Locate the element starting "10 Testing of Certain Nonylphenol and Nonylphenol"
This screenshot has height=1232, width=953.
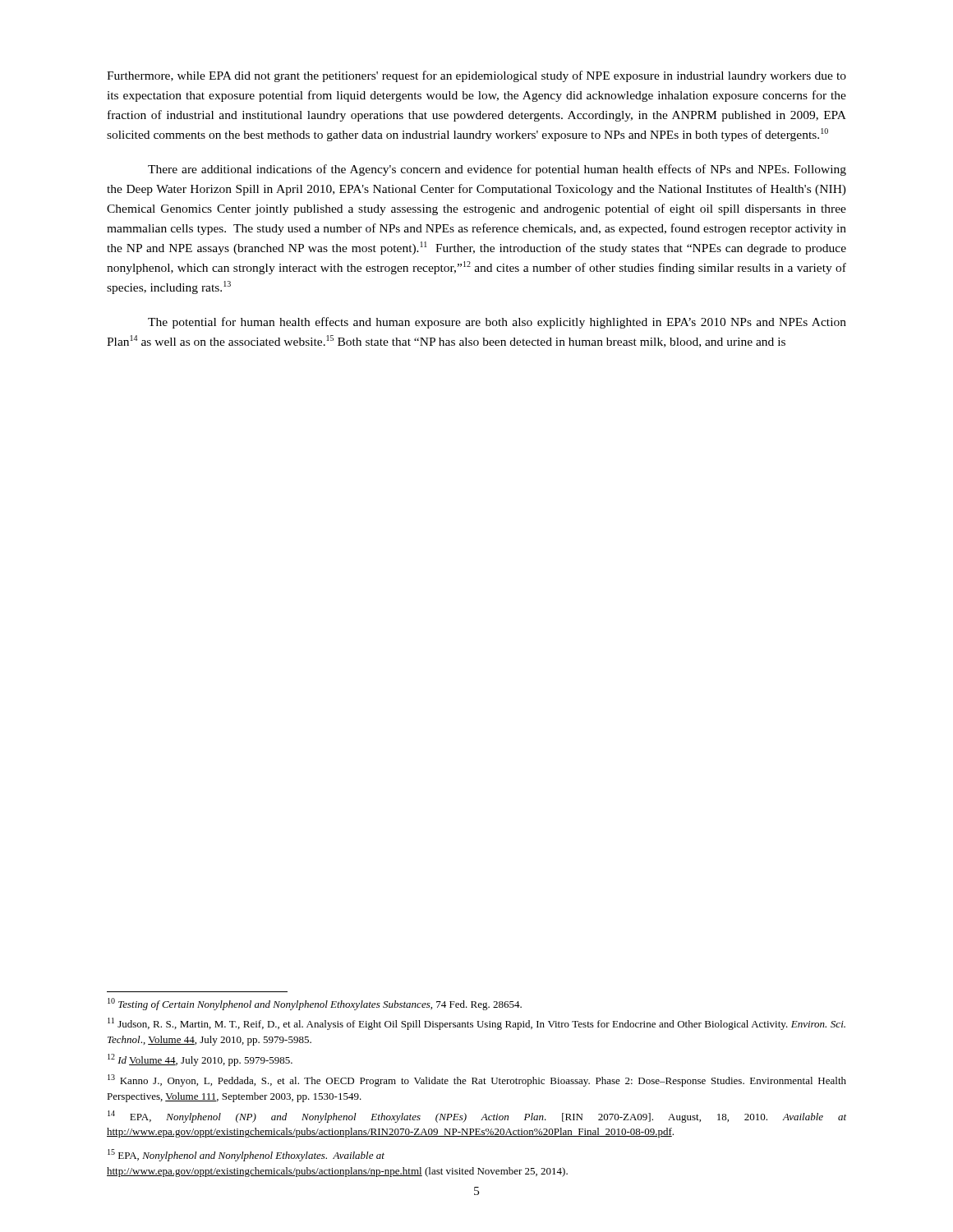point(315,1003)
